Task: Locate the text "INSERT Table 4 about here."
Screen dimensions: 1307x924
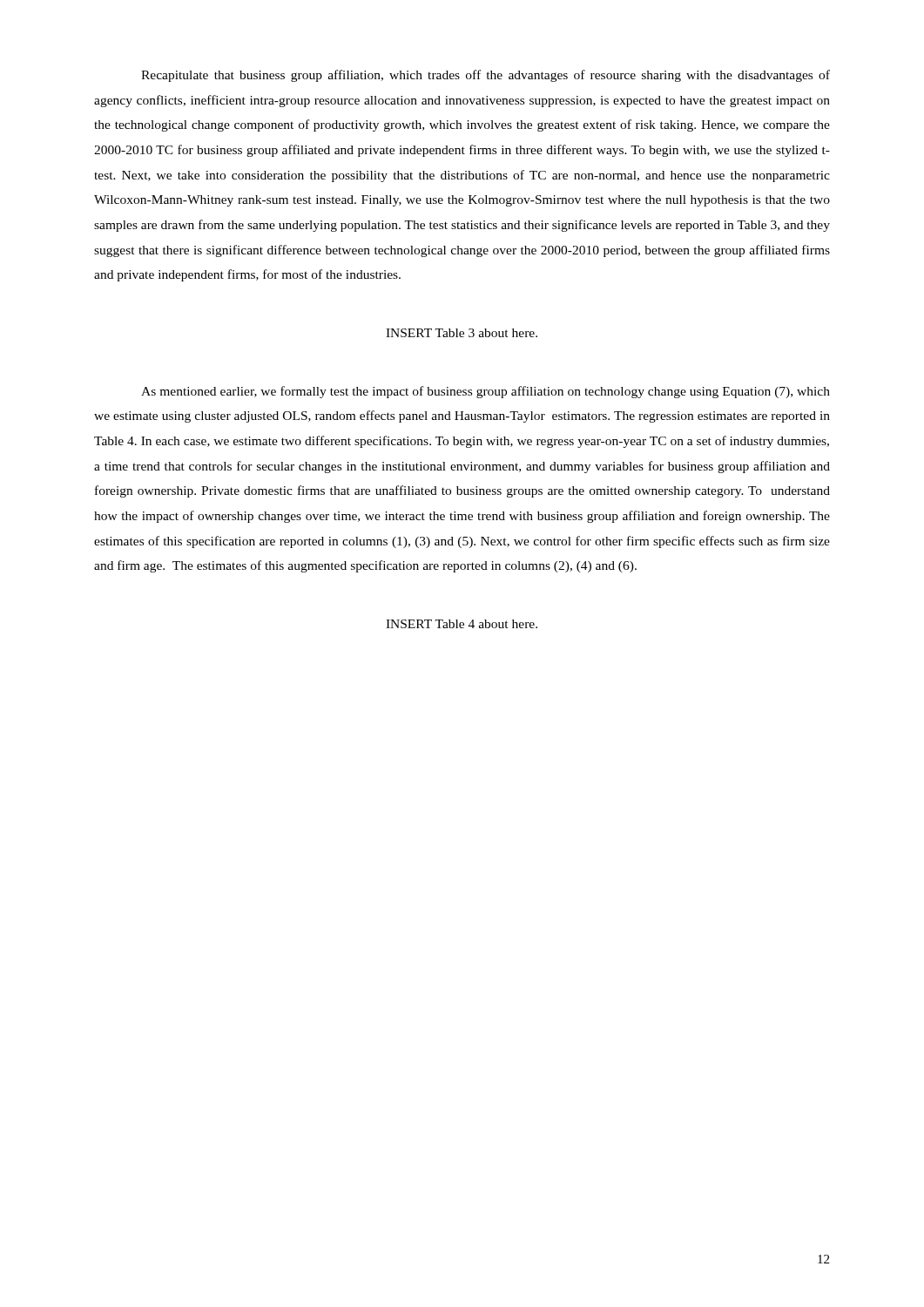Action: [462, 624]
